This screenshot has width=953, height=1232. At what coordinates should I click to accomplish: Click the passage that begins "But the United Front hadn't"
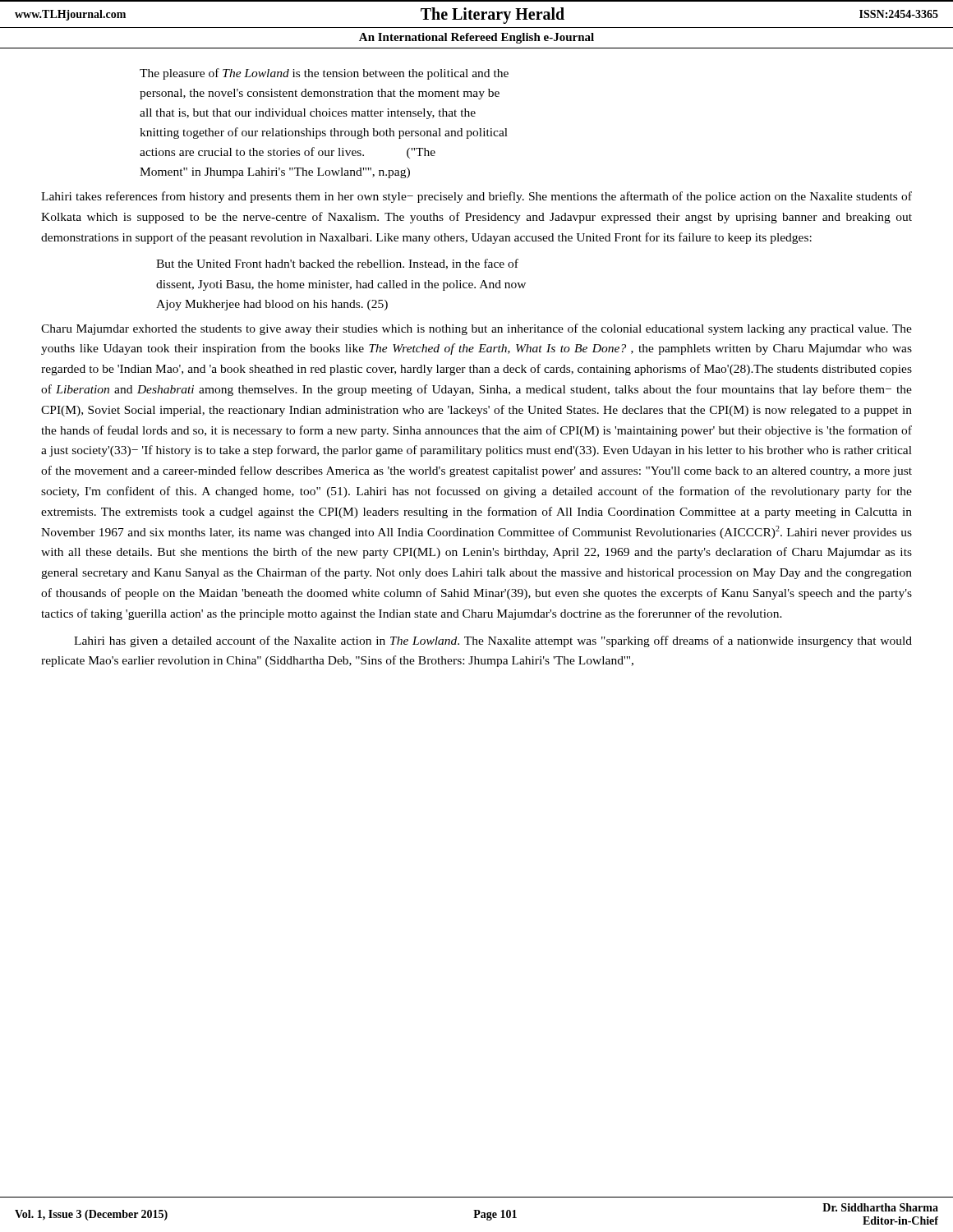tap(341, 283)
